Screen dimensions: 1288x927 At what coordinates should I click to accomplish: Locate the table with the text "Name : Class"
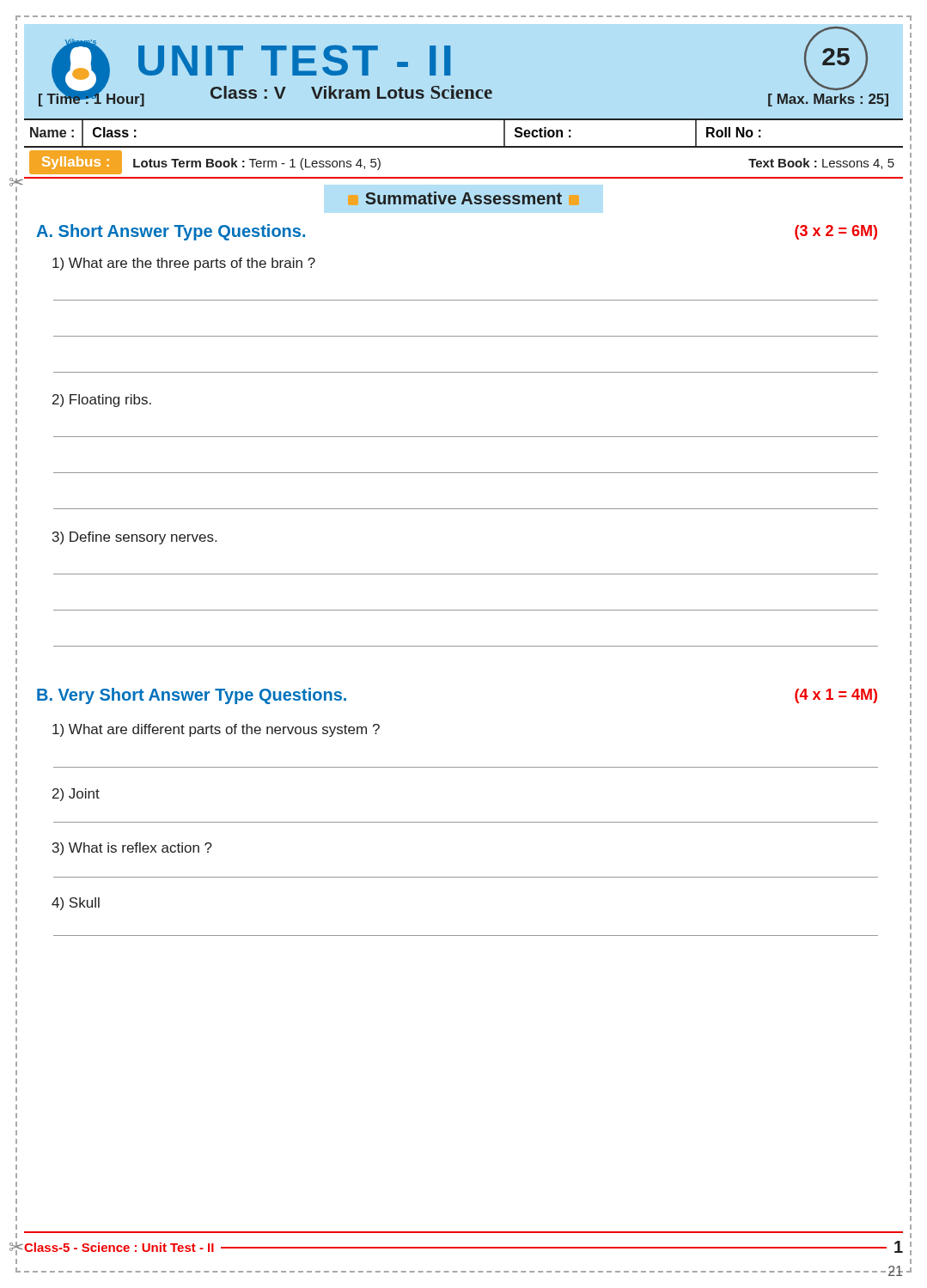coord(464,133)
